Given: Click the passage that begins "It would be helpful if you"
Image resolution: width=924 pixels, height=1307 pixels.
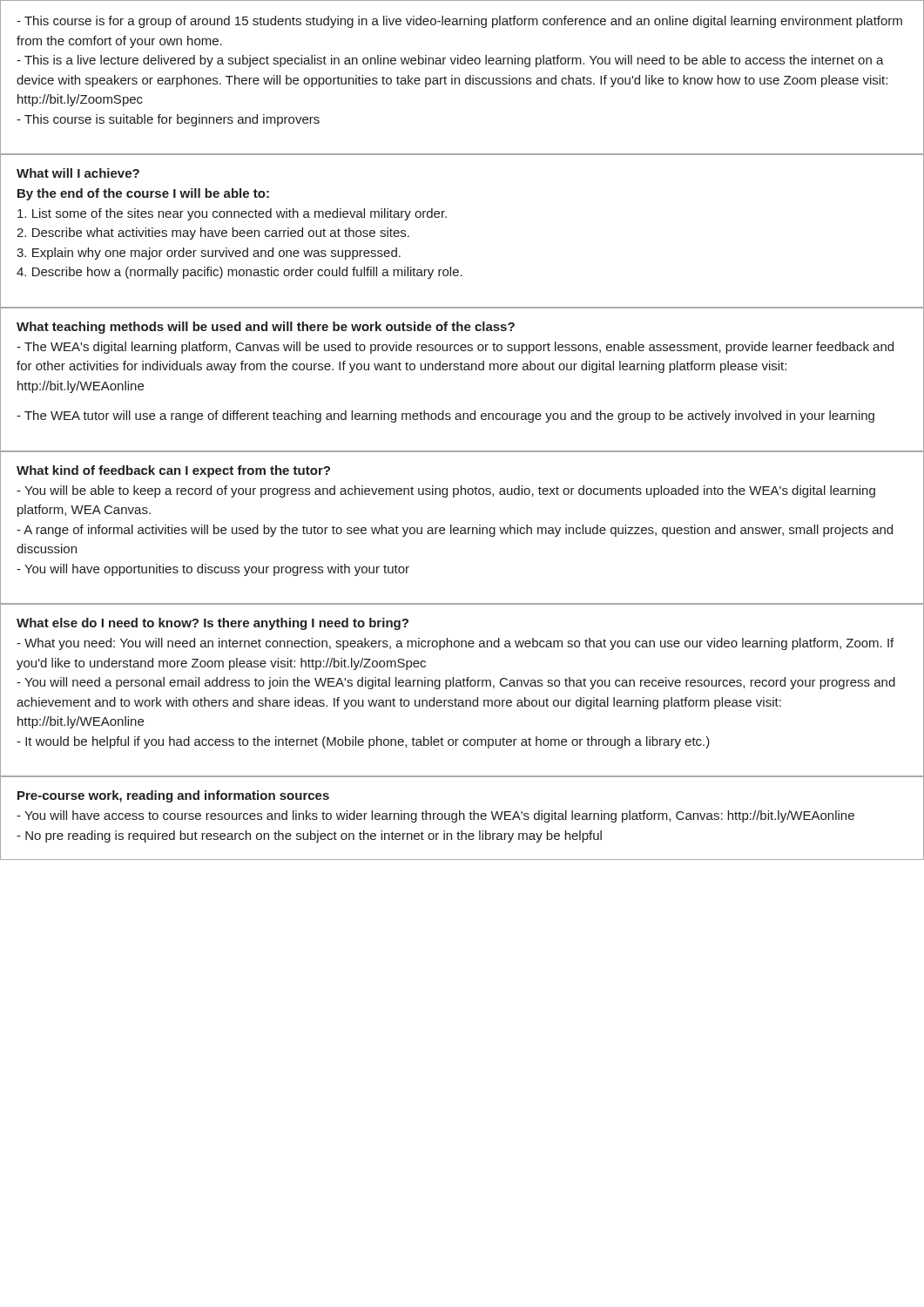Looking at the screenshot, I should coord(363,741).
